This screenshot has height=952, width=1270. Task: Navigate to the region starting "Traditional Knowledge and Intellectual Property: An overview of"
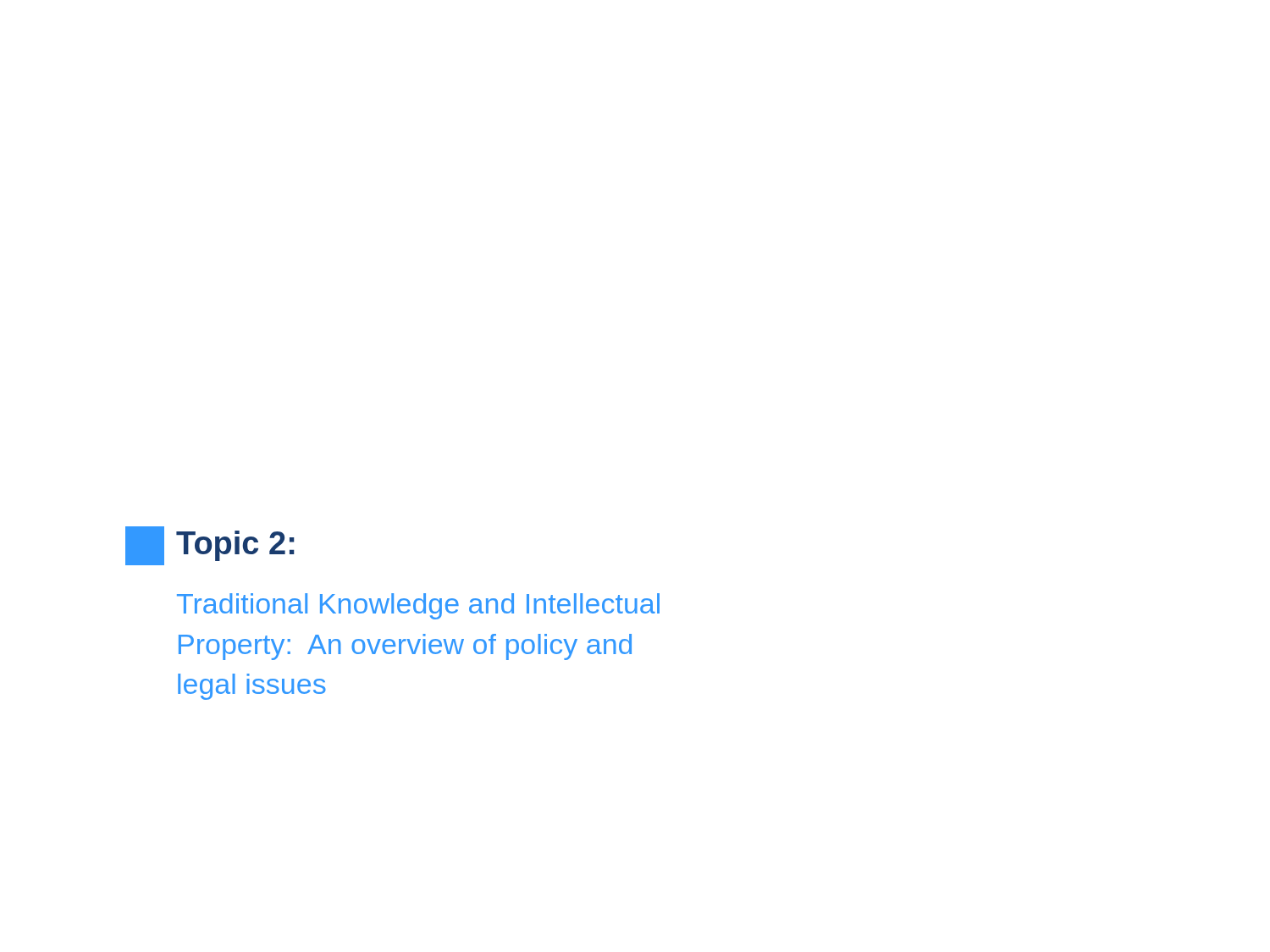419,644
